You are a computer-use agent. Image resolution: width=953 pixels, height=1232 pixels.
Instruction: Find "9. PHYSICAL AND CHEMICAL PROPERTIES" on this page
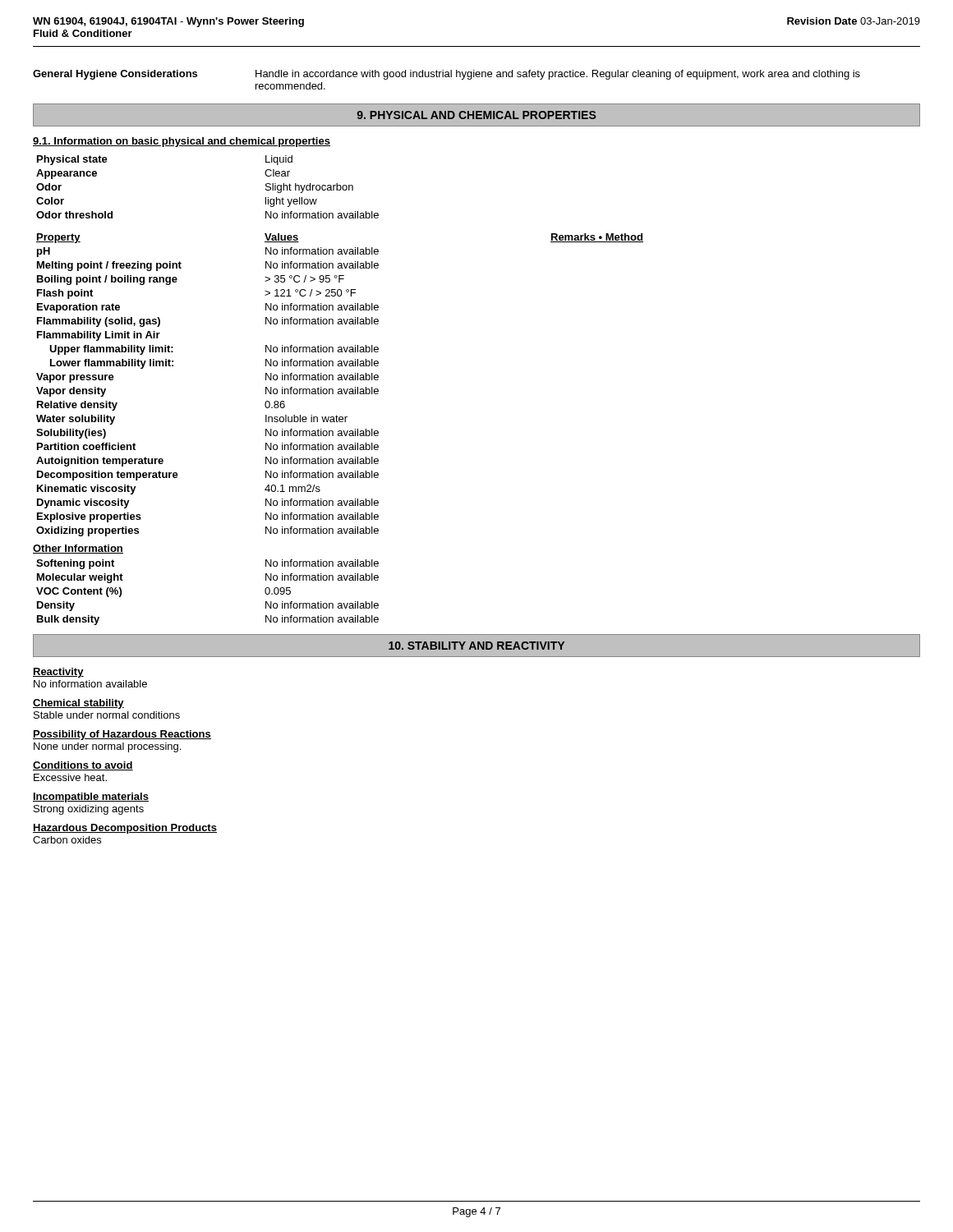pyautogui.click(x=476, y=115)
